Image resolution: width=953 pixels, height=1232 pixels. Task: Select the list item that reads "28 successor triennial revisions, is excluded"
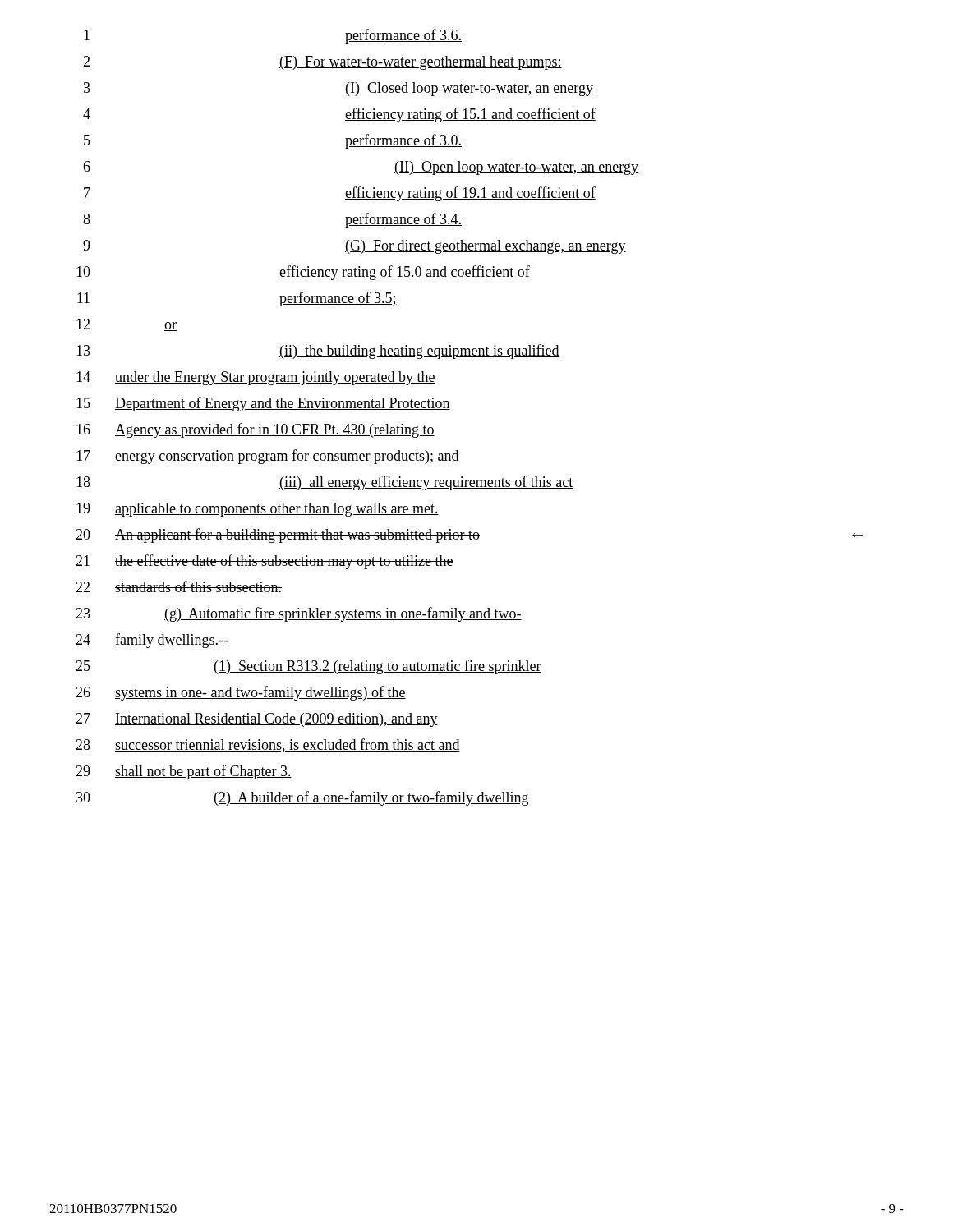268,745
